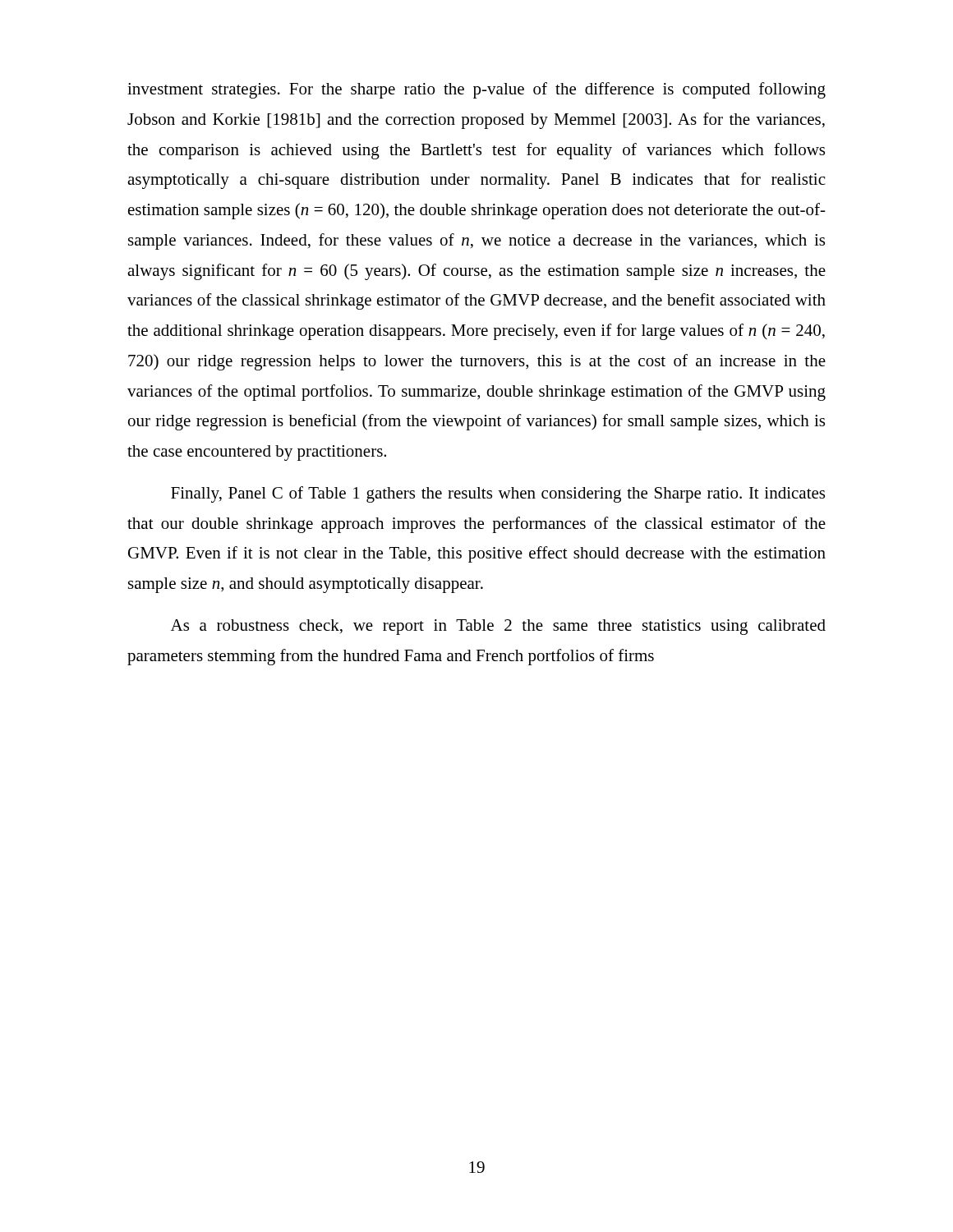Where is the passage that starts "Finally, Panel C of Table 1"?

(476, 538)
